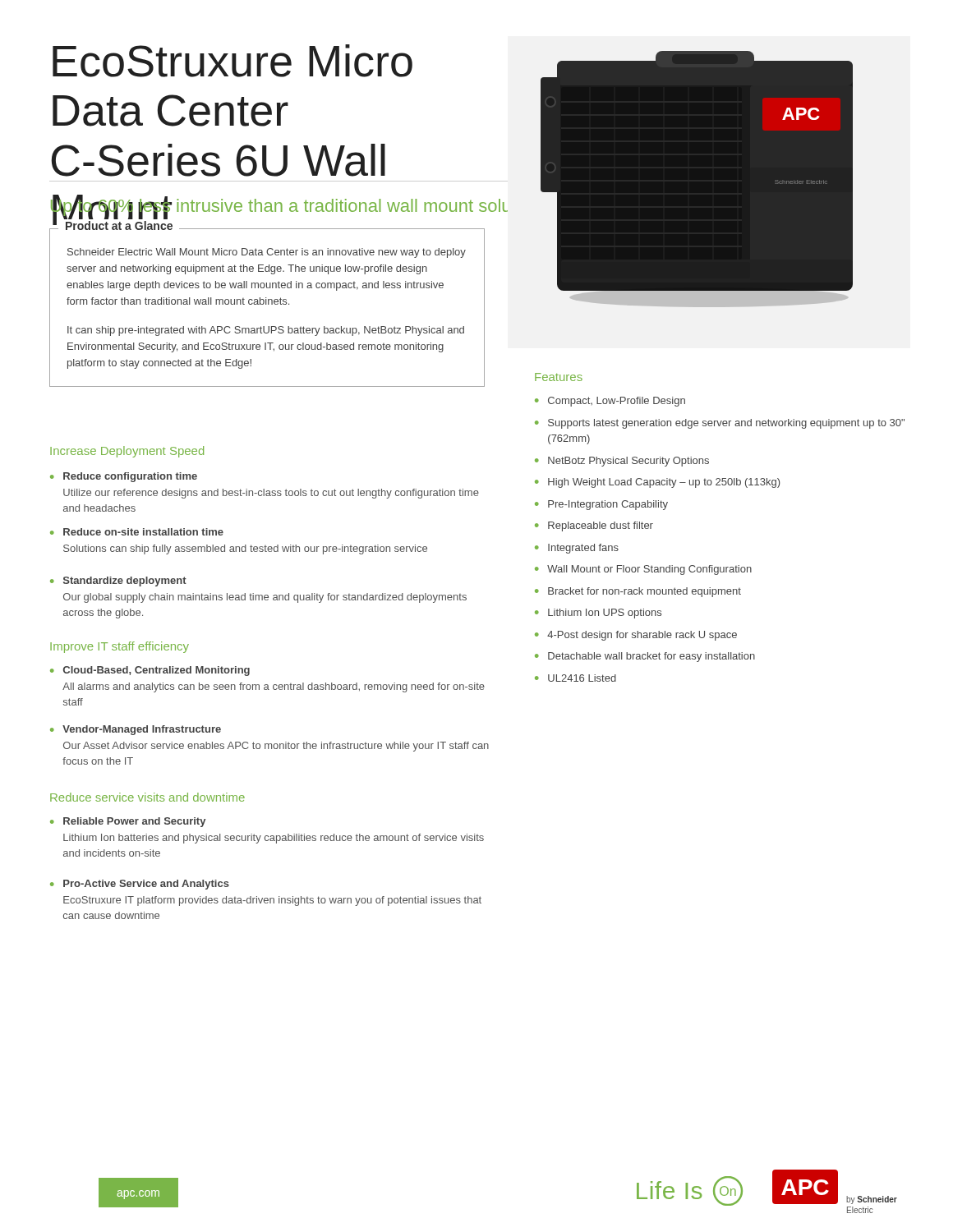Find the region starting "Reduce service visits and downtime"
This screenshot has width=953, height=1232.
coord(147,797)
